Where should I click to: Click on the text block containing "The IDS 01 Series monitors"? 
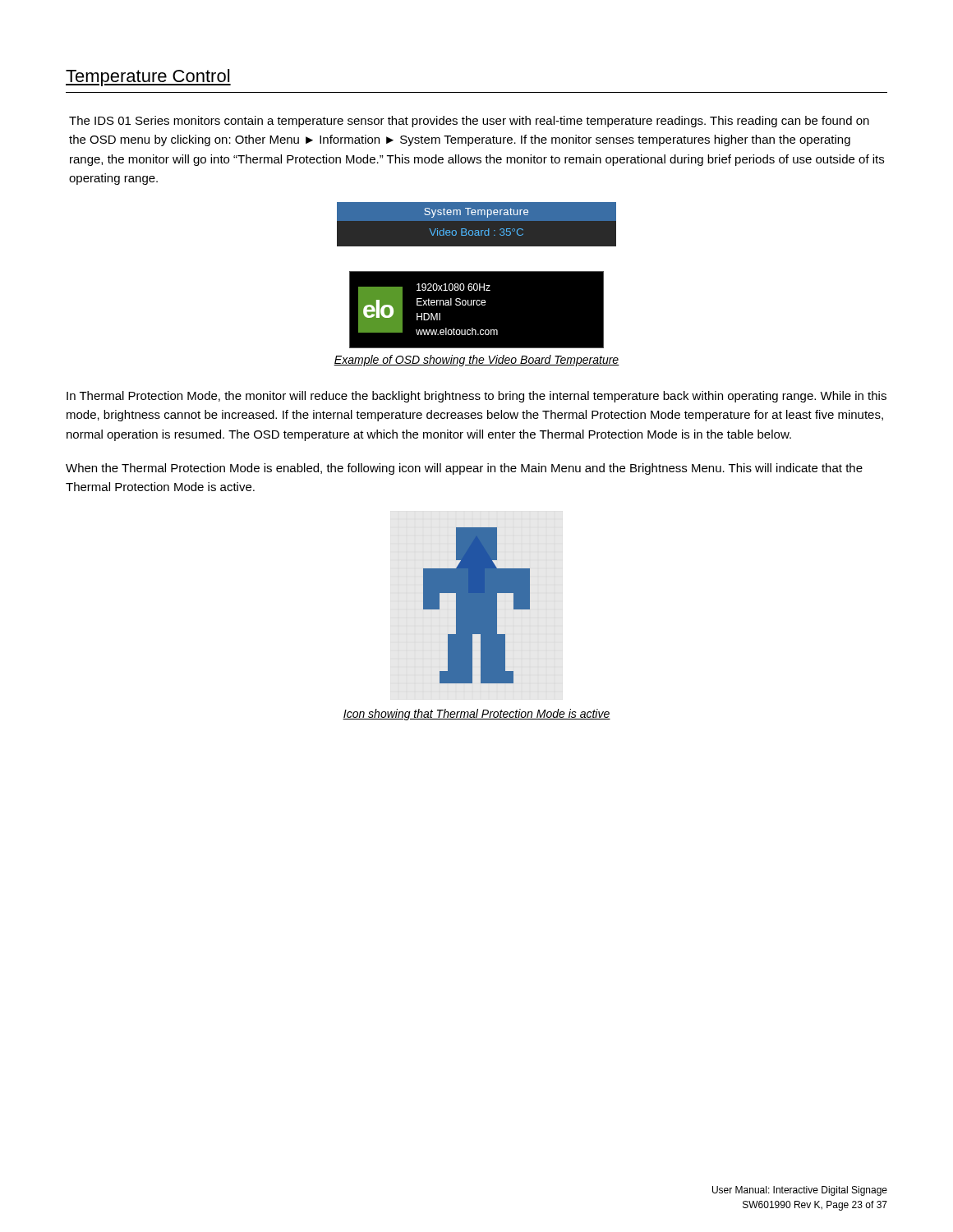point(477,149)
